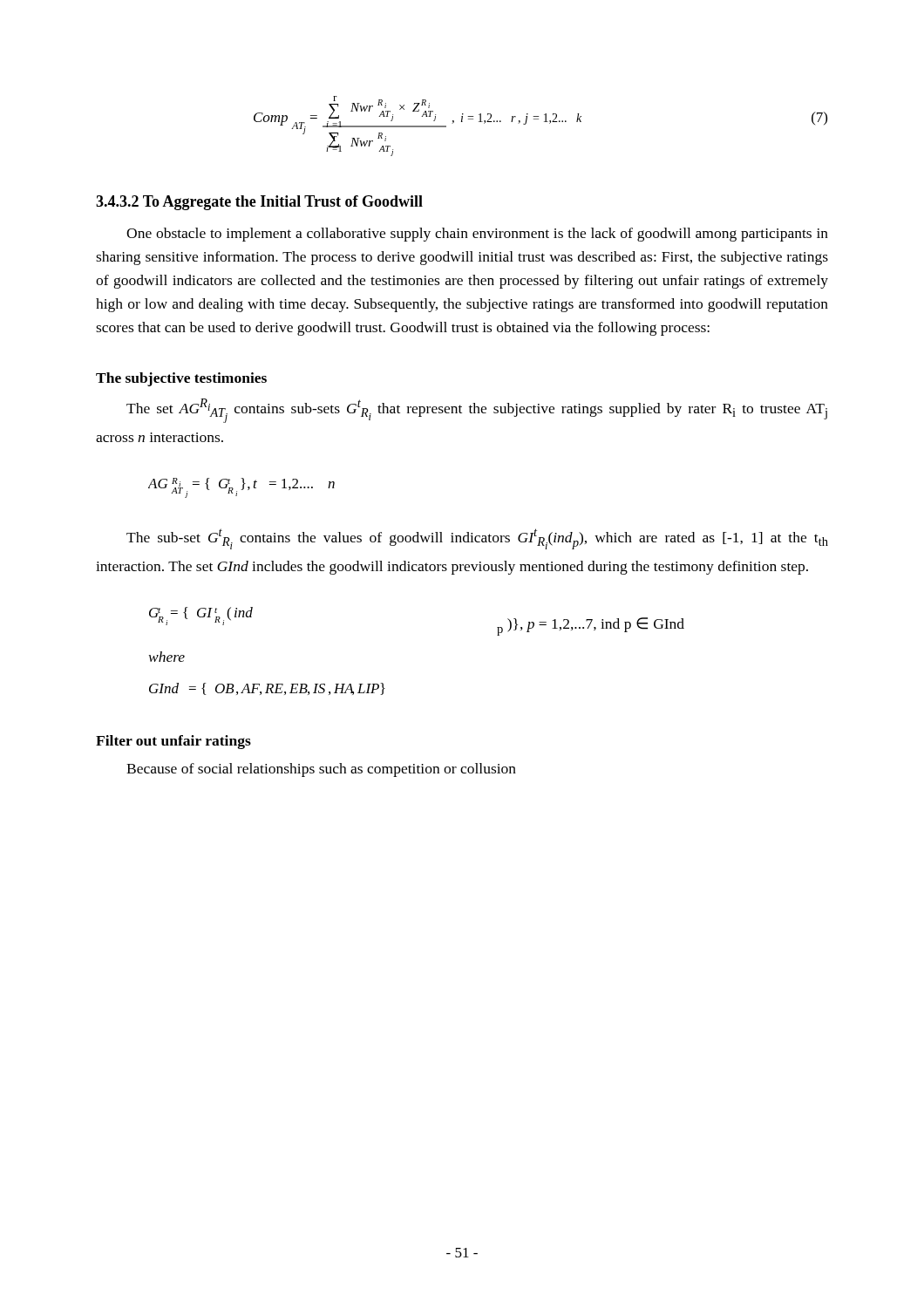Locate the element starting "The sub-set GtRi"
924x1308 pixels.
click(462, 550)
